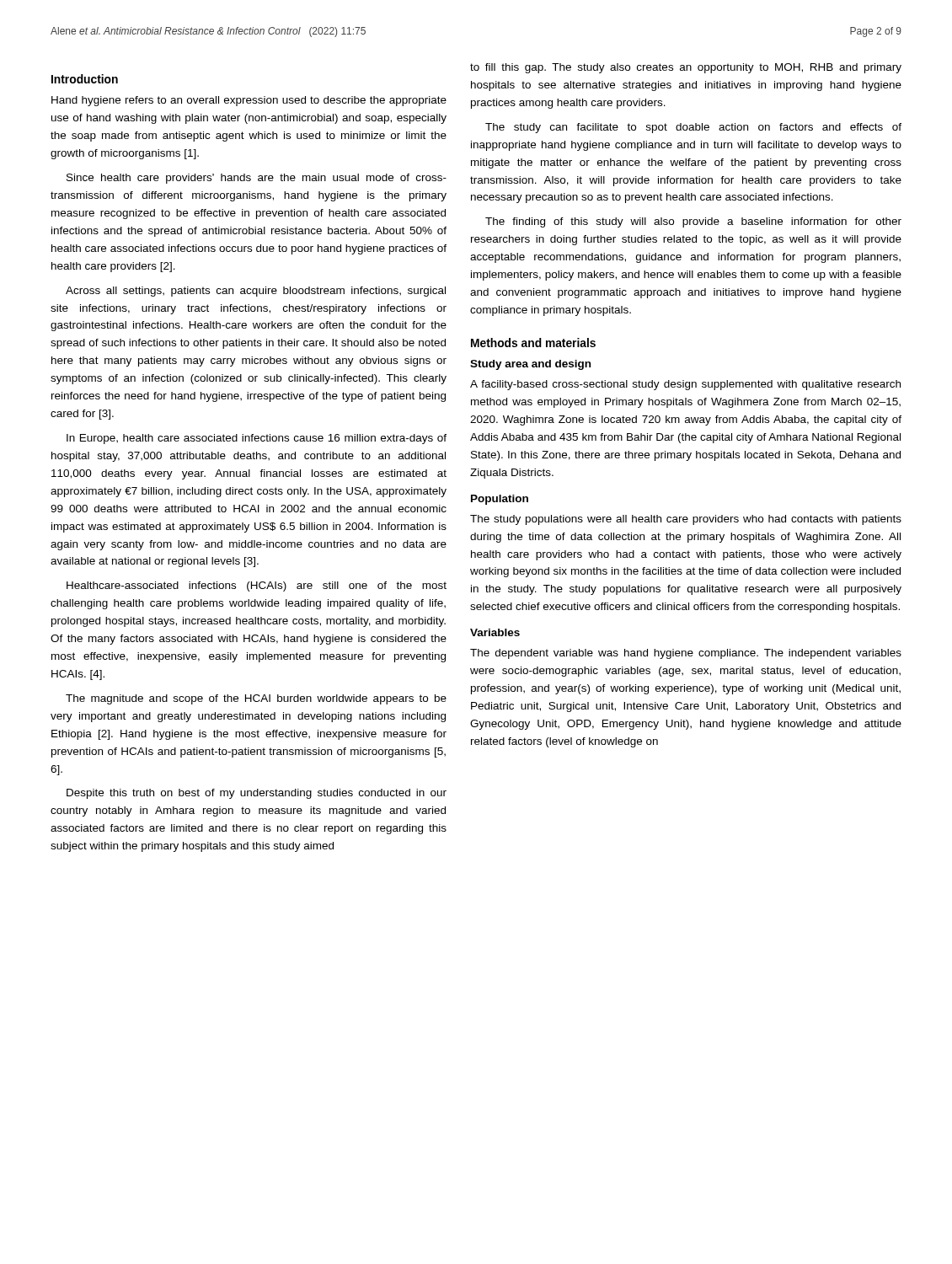Screen dimensions: 1264x952
Task: Click the passage that begins "A facility-based cross-sectional study"
Action: 686,429
